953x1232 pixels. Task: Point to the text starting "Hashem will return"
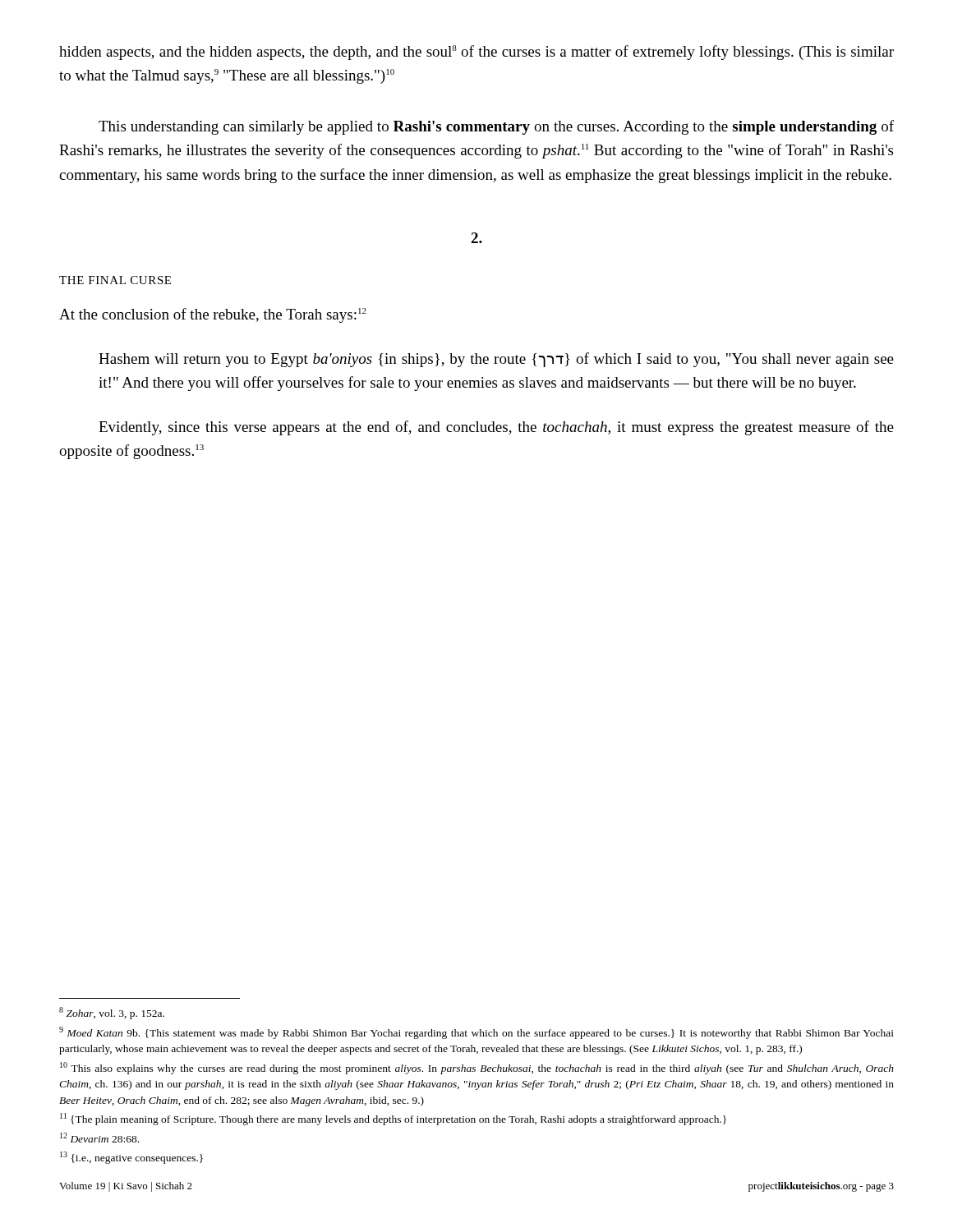tap(496, 370)
